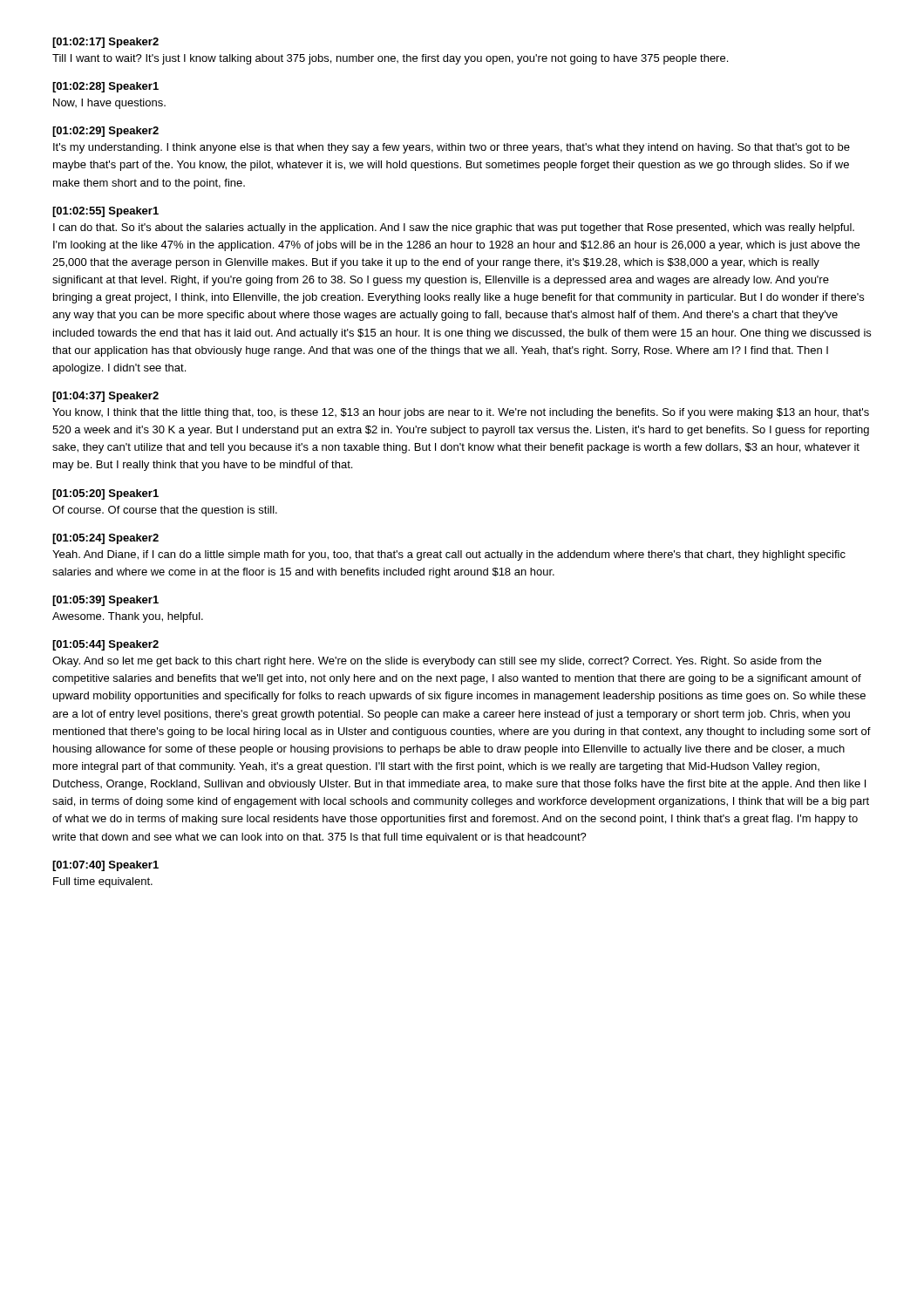Navigate to the passage starting "[01:02:28] Speaker1"

click(106, 86)
